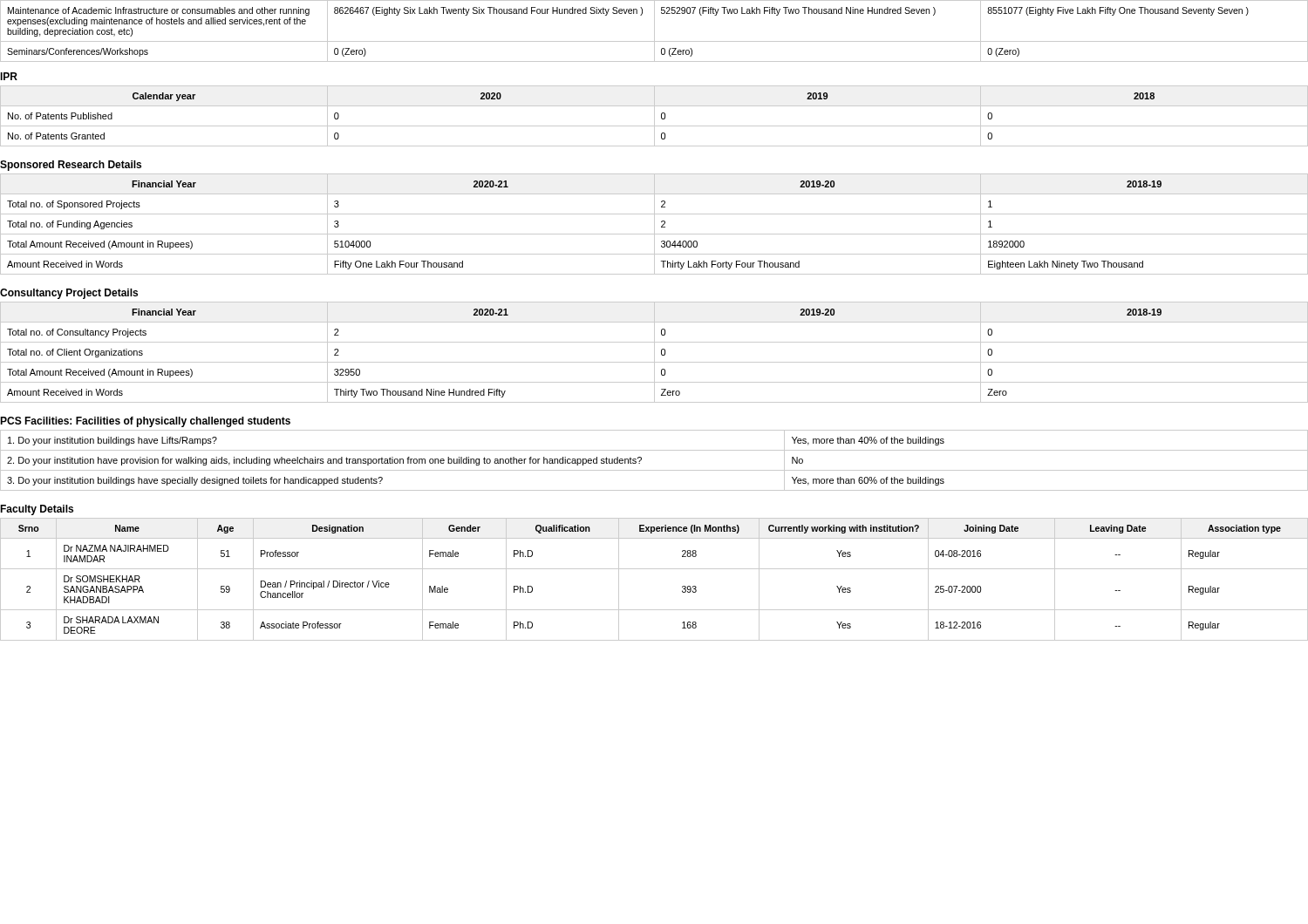
Task: Select the section header containing "Consultancy Project Details"
Action: (69, 293)
